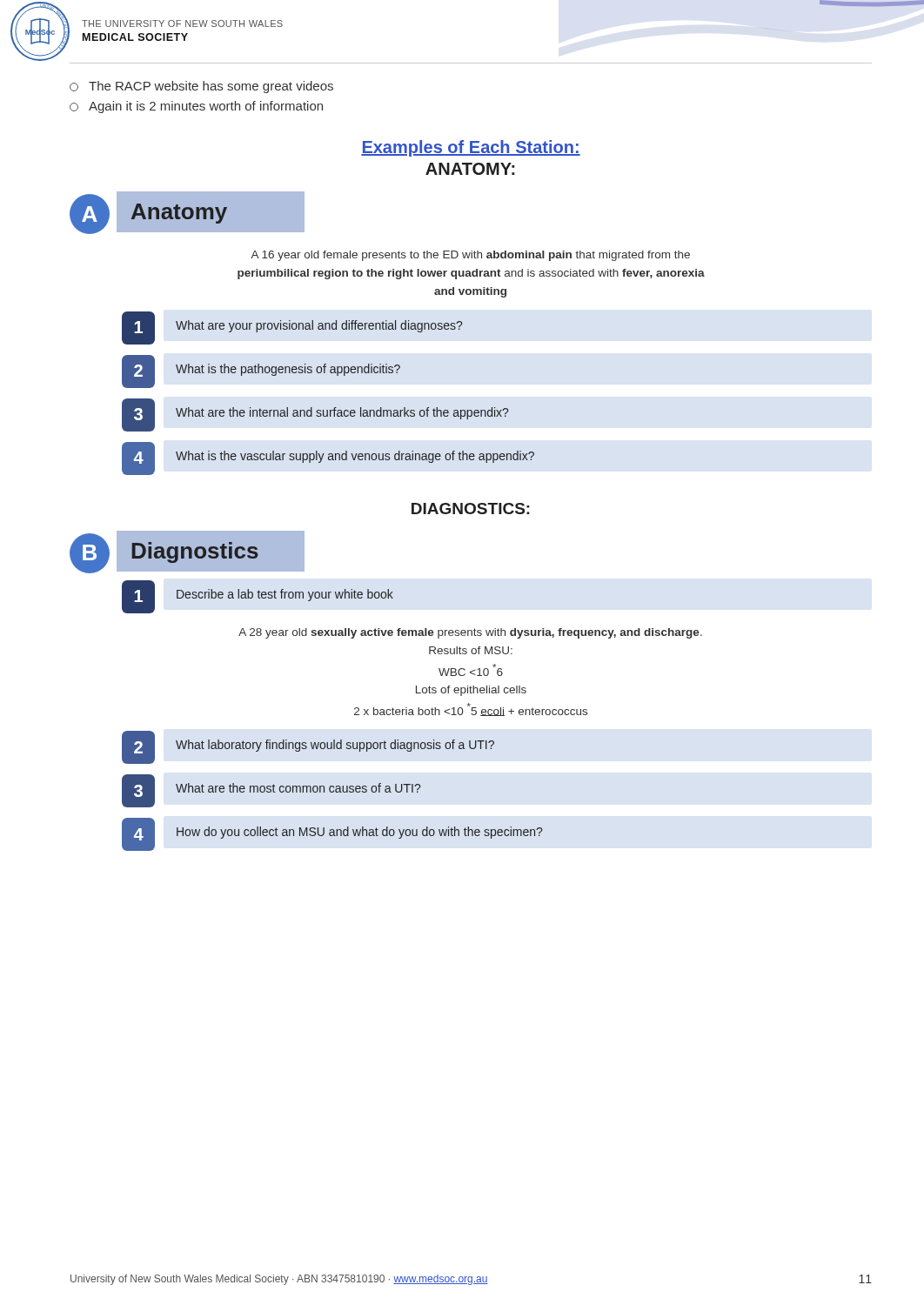Image resolution: width=924 pixels, height=1305 pixels.
Task: Locate the section header that says "Examples of Each Station: ANATOMY:"
Action: point(471,158)
